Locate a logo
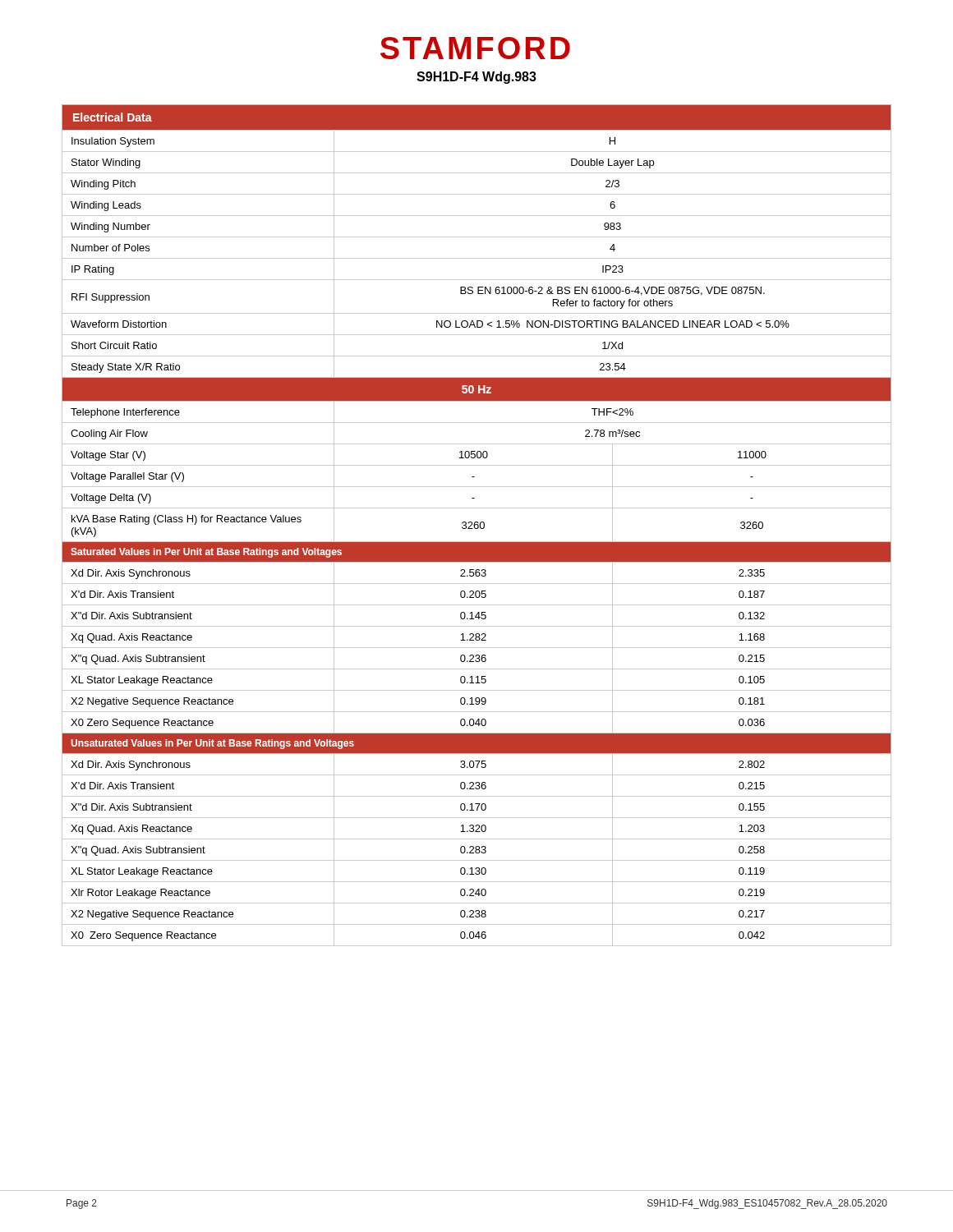 476,35
